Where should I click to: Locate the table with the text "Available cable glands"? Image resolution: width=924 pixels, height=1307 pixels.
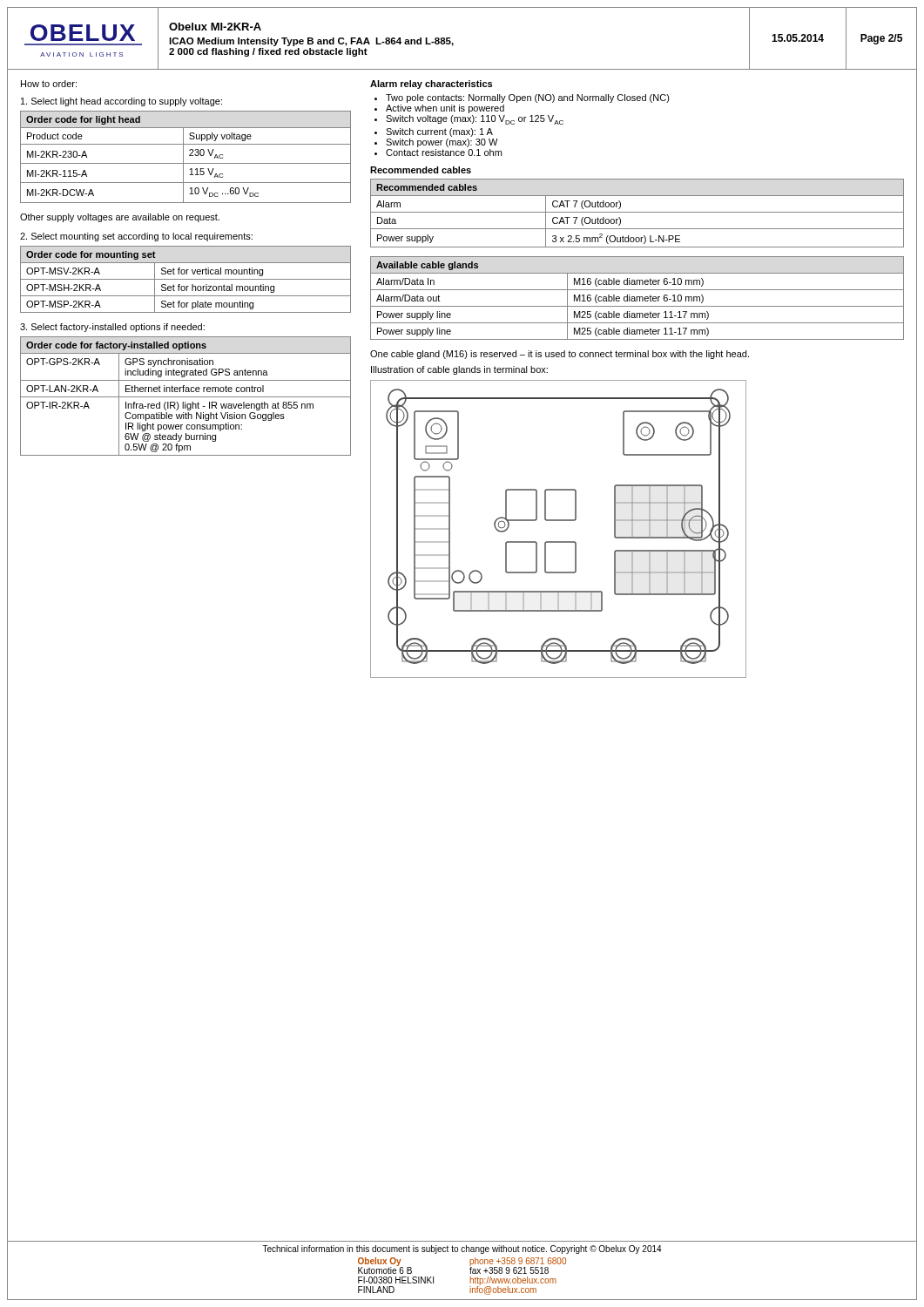pos(637,298)
